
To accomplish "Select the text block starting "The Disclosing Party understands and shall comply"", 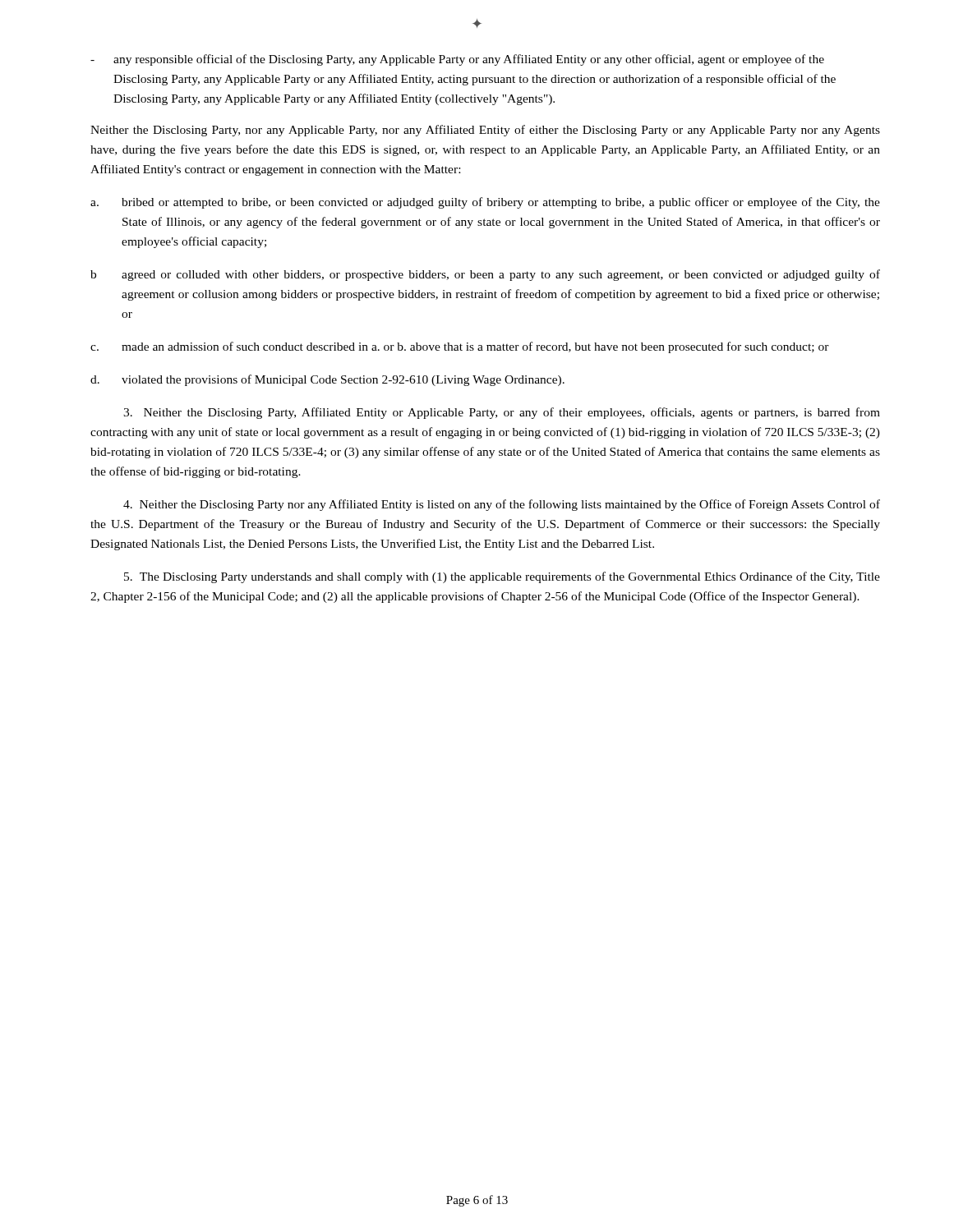I will click(x=485, y=586).
